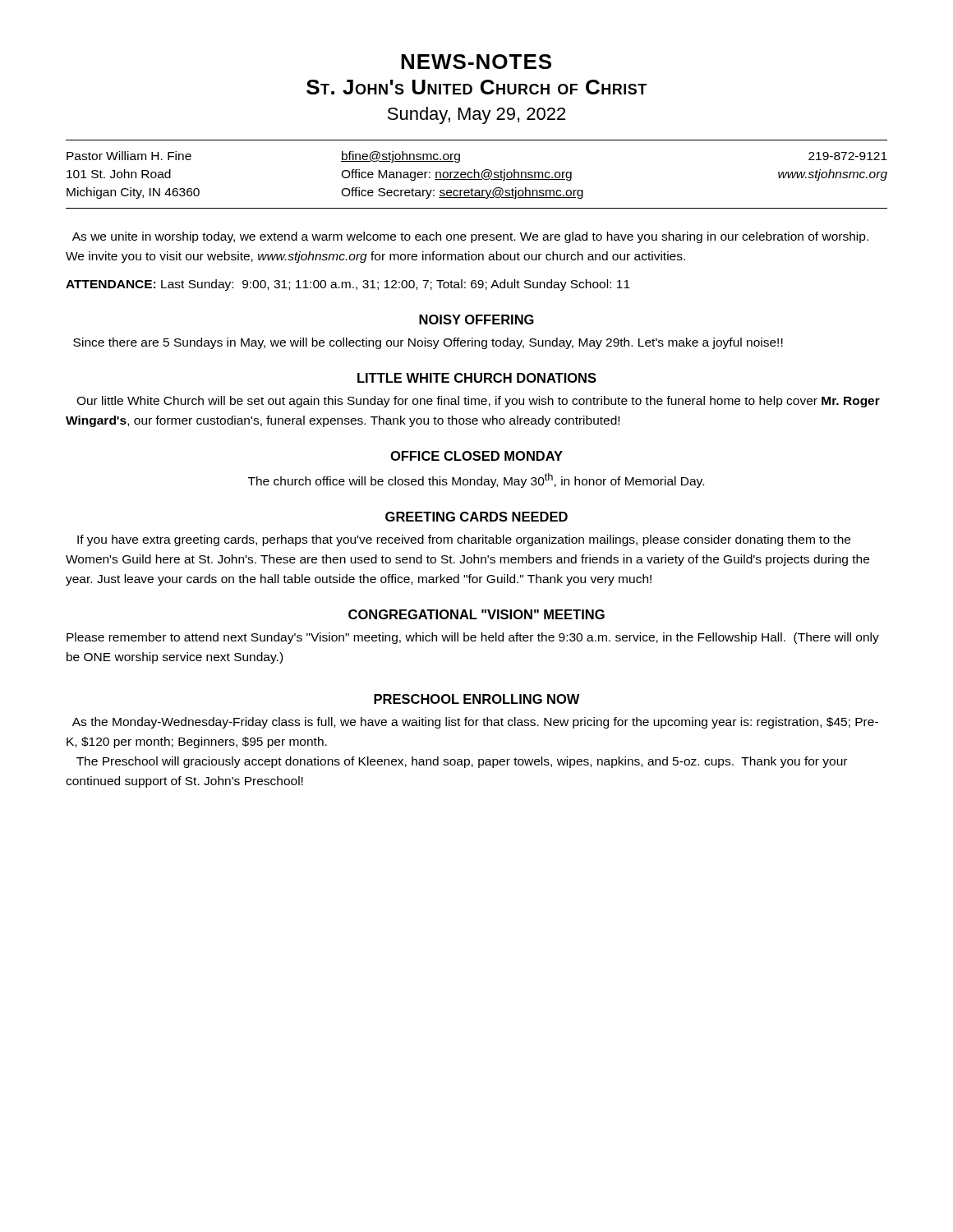Image resolution: width=953 pixels, height=1232 pixels.
Task: Select the region starting "PRESCHOOL ENROLLING NOW"
Action: click(476, 699)
